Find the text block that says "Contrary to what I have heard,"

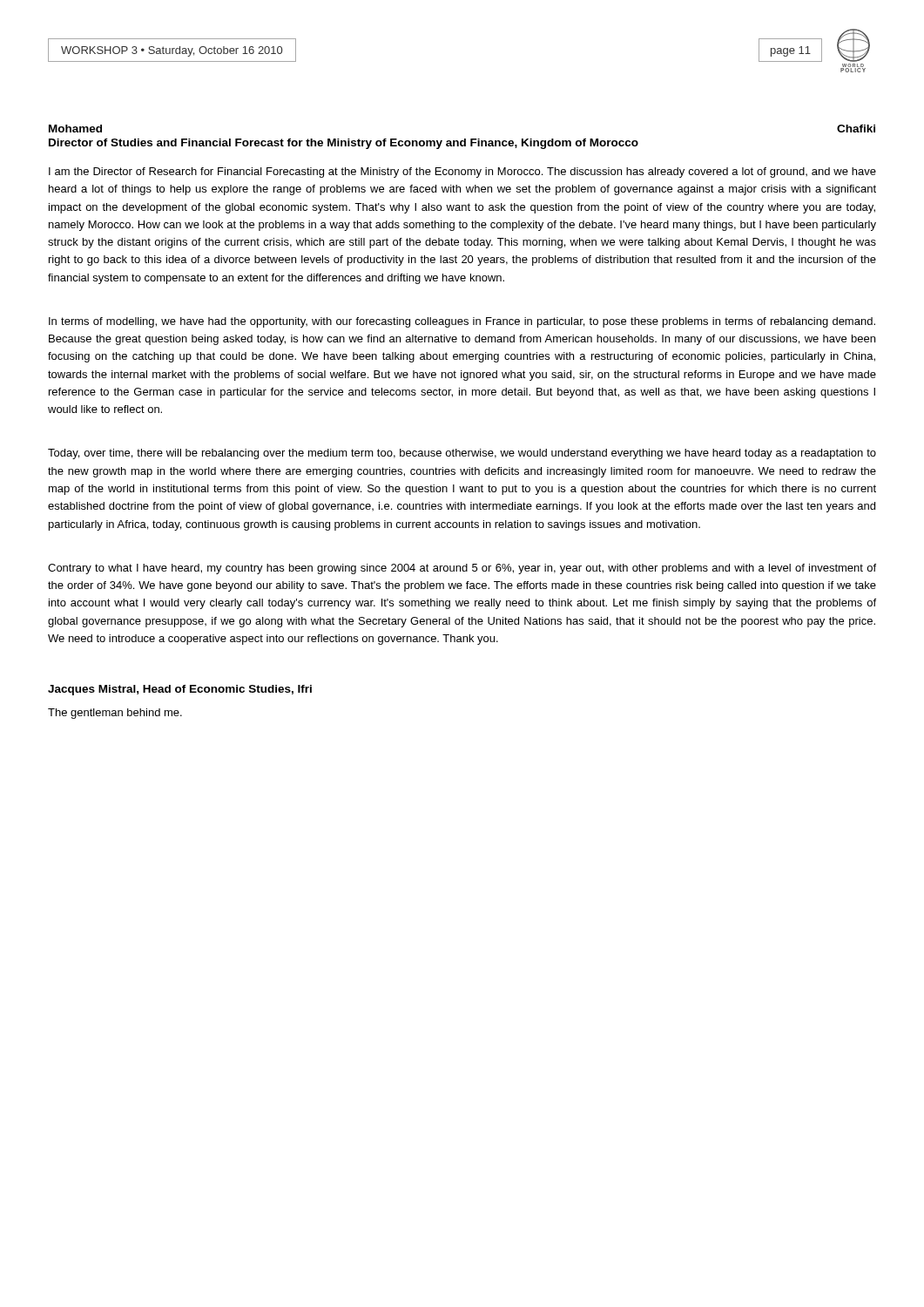click(x=462, y=603)
